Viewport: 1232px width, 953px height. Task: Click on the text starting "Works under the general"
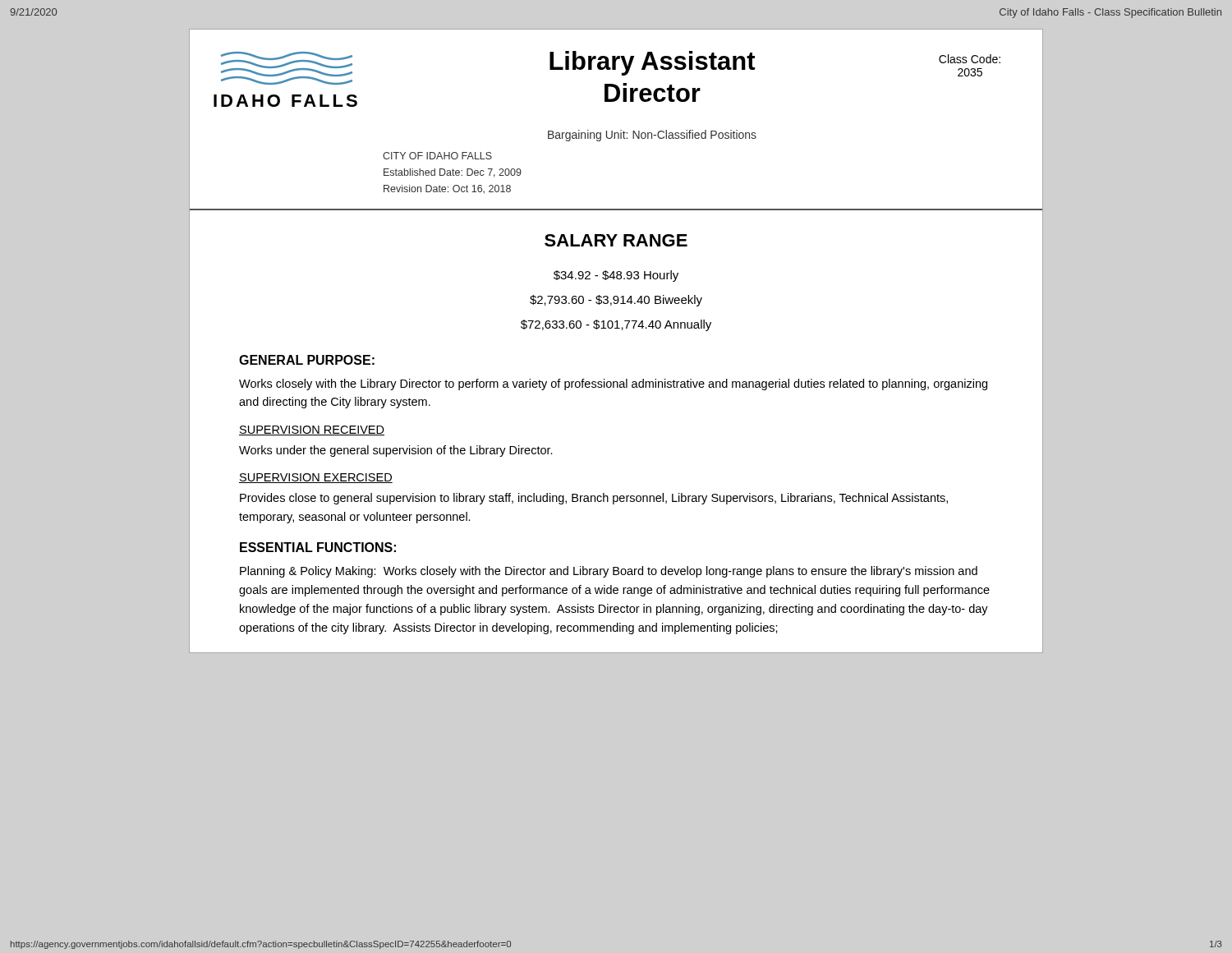click(x=396, y=450)
